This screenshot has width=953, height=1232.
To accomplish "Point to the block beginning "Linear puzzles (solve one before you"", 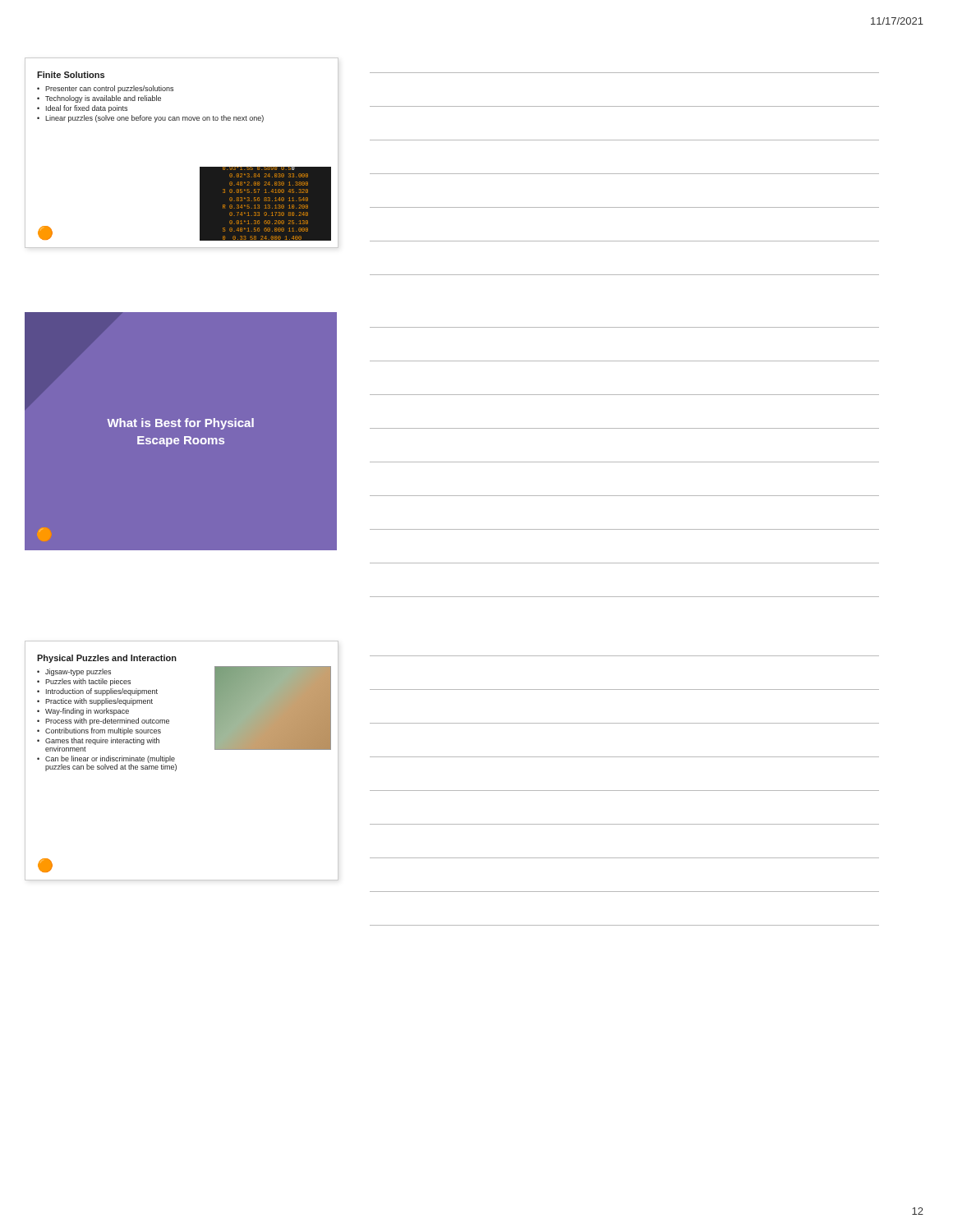I will click(155, 118).
